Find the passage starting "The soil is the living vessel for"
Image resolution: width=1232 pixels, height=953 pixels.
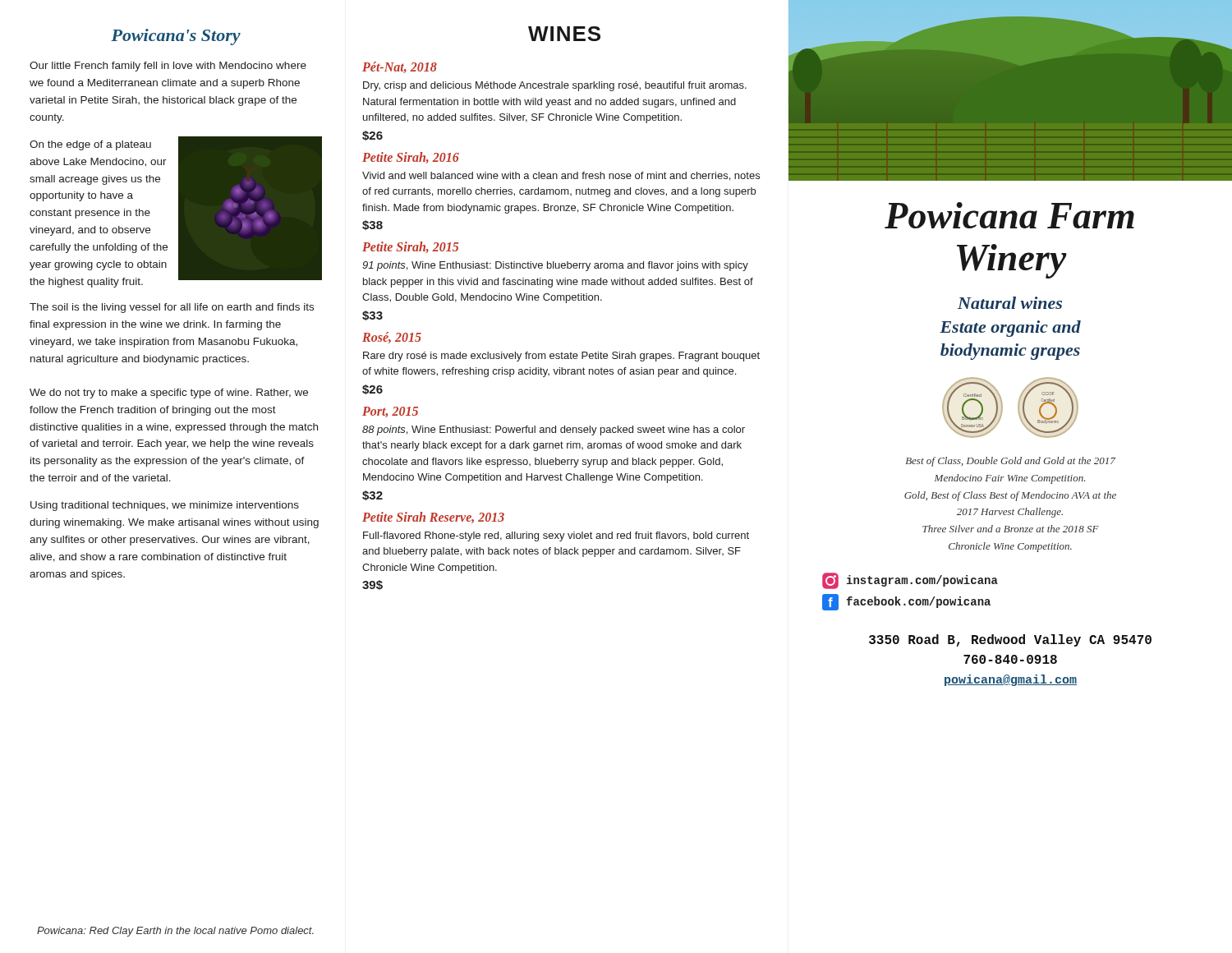172,333
